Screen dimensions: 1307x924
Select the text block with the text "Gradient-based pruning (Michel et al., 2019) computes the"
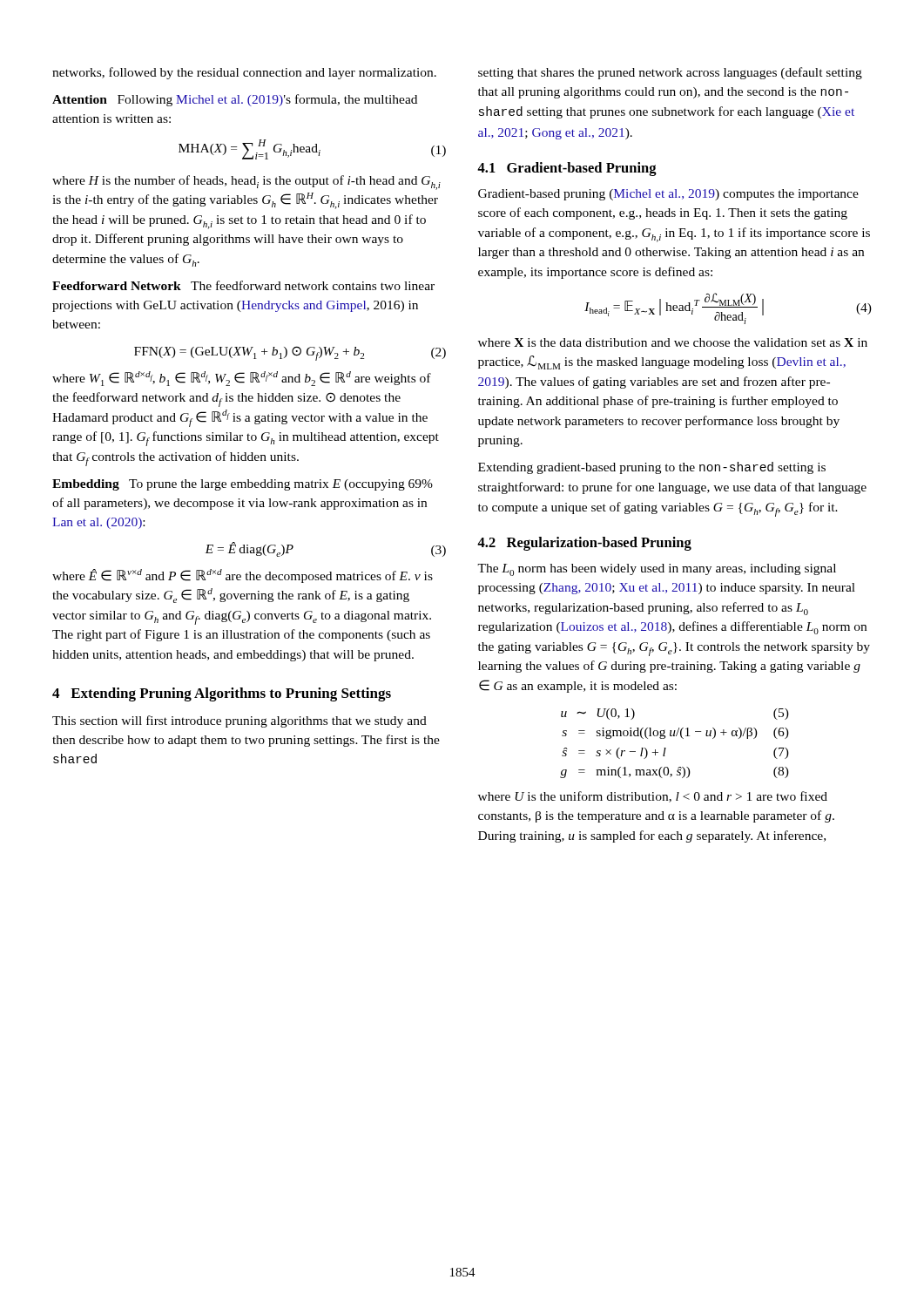(x=675, y=233)
